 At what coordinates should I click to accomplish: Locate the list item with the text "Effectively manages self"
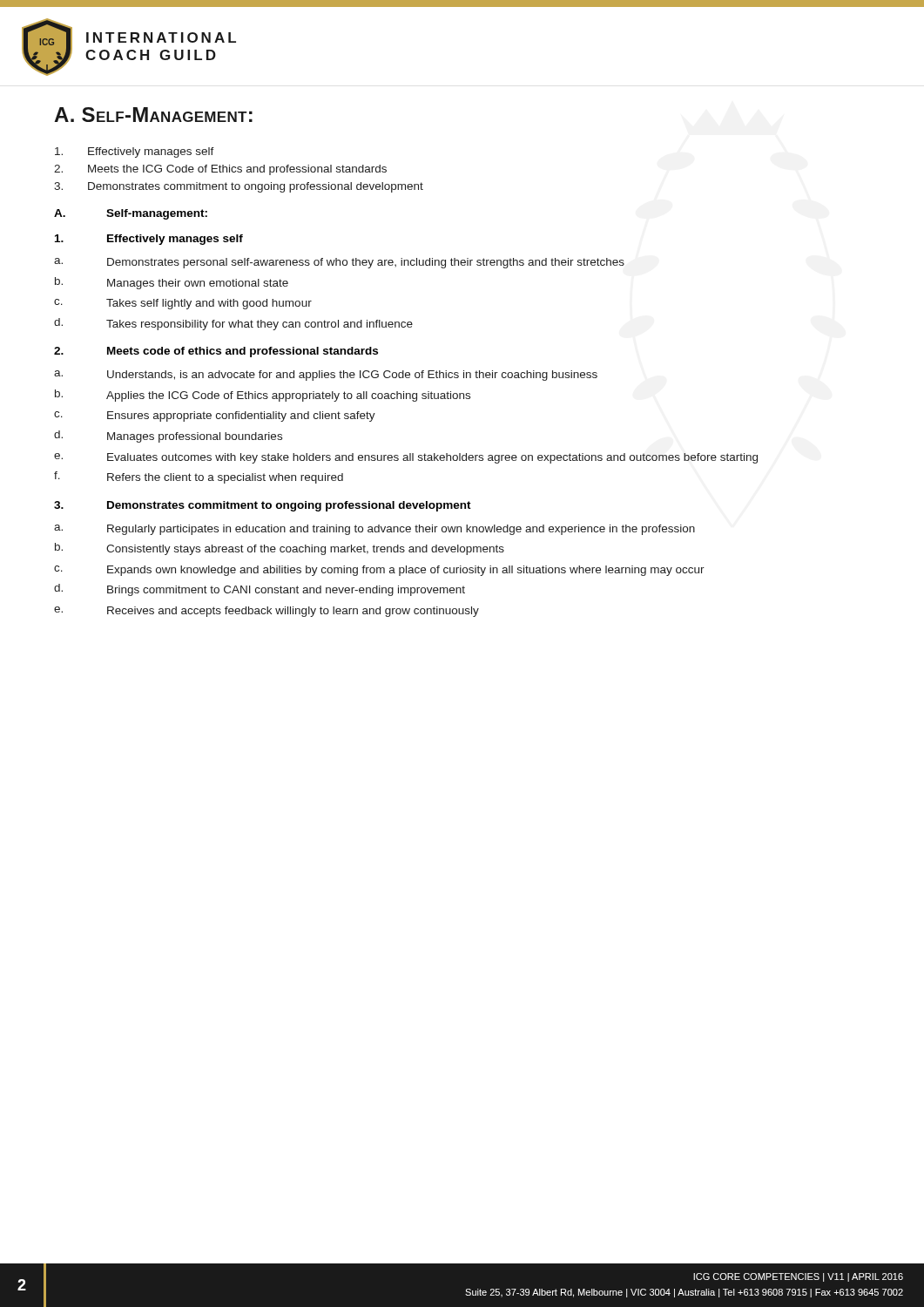point(134,151)
